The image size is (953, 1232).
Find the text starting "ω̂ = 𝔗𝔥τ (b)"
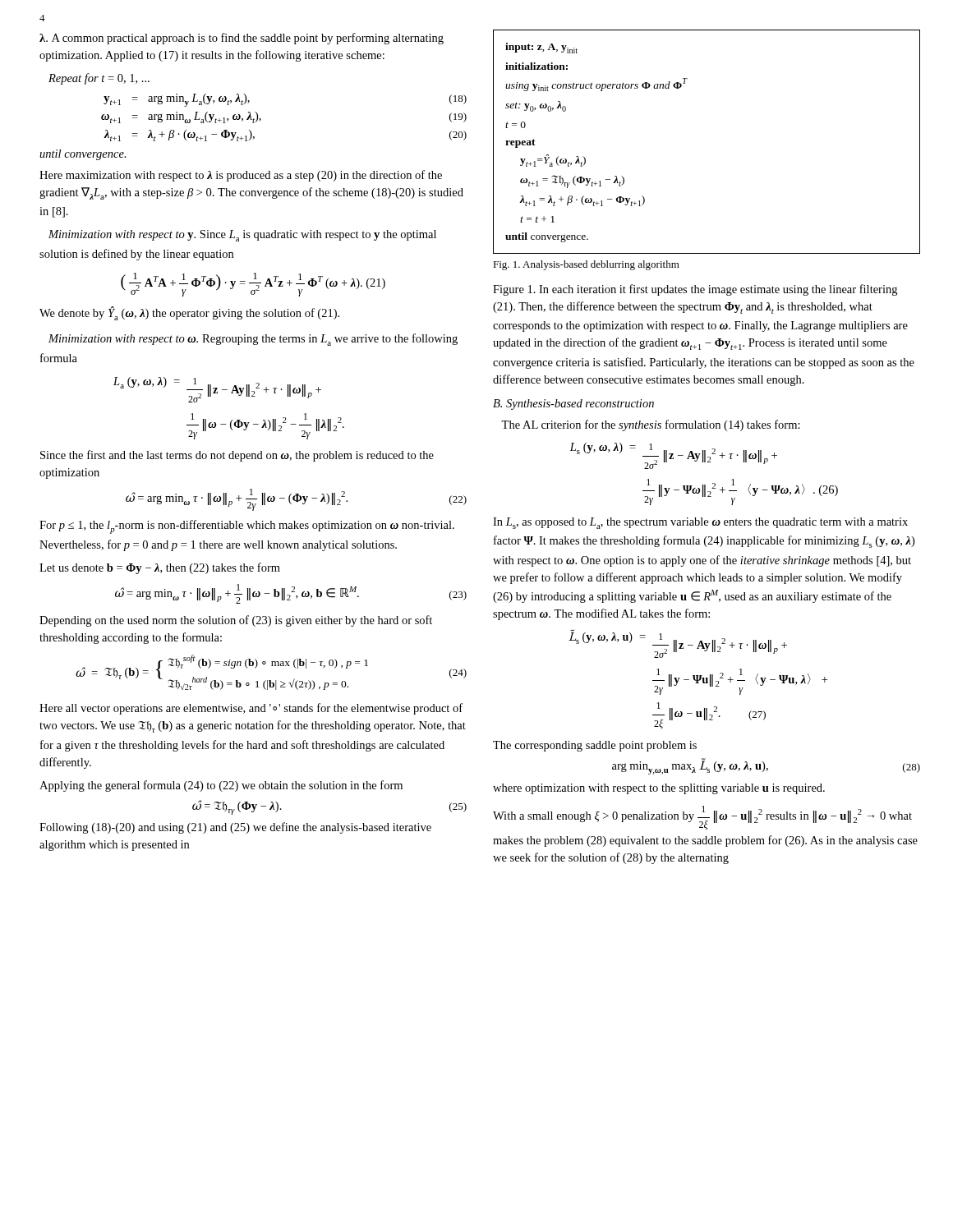253,673
